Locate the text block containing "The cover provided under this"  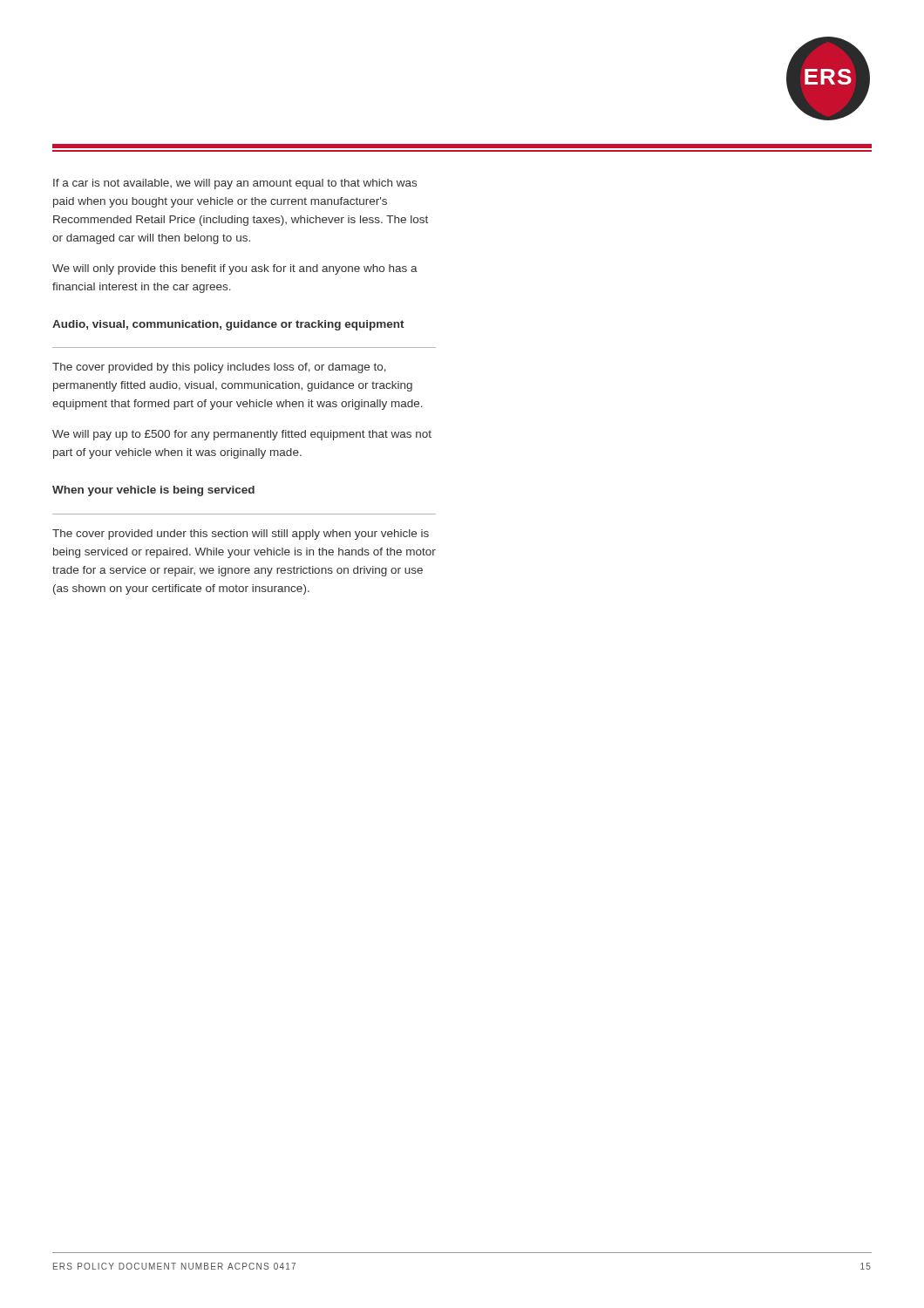(244, 561)
